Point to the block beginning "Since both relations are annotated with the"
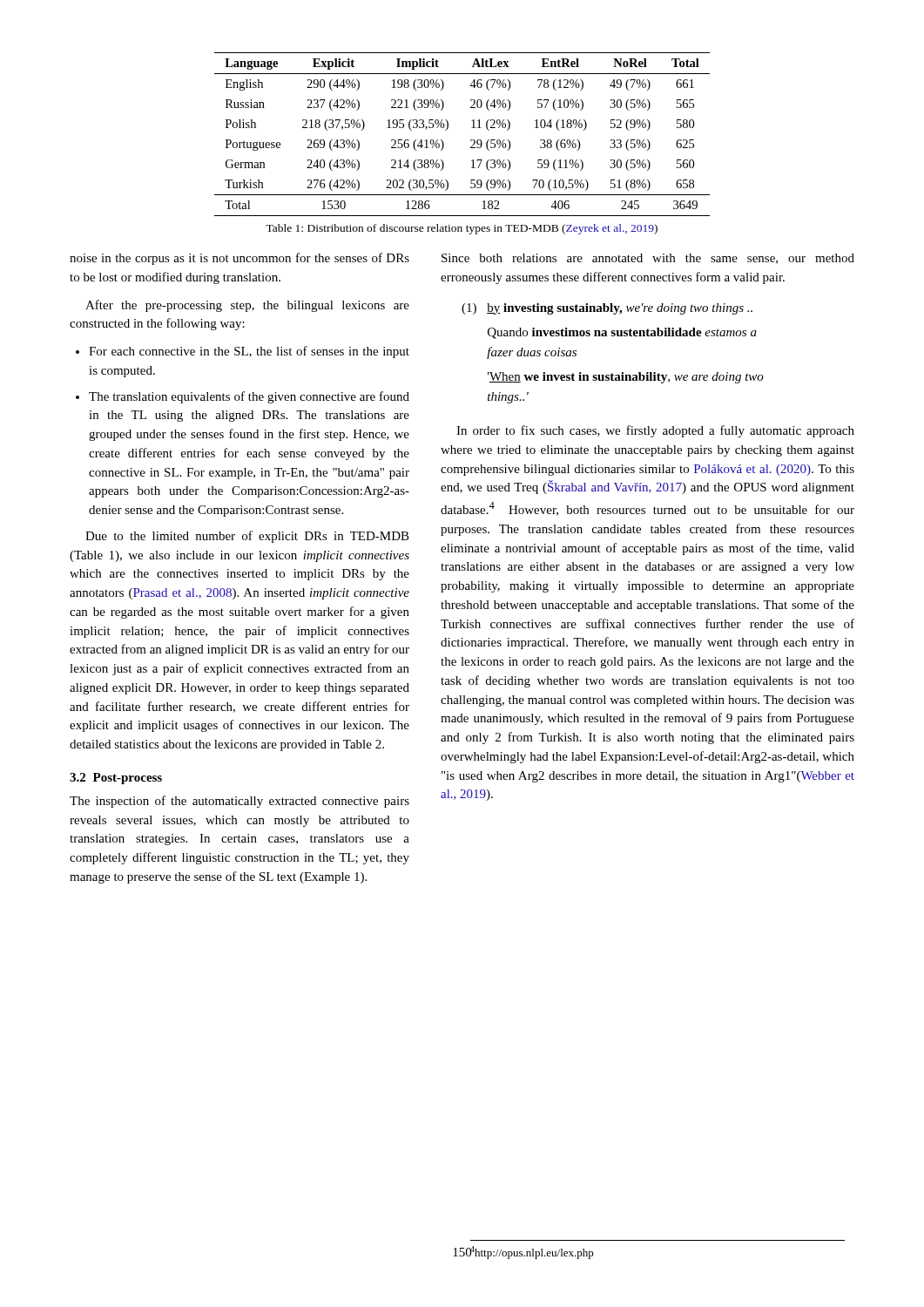Screen dimensions: 1307x924 tap(647, 268)
